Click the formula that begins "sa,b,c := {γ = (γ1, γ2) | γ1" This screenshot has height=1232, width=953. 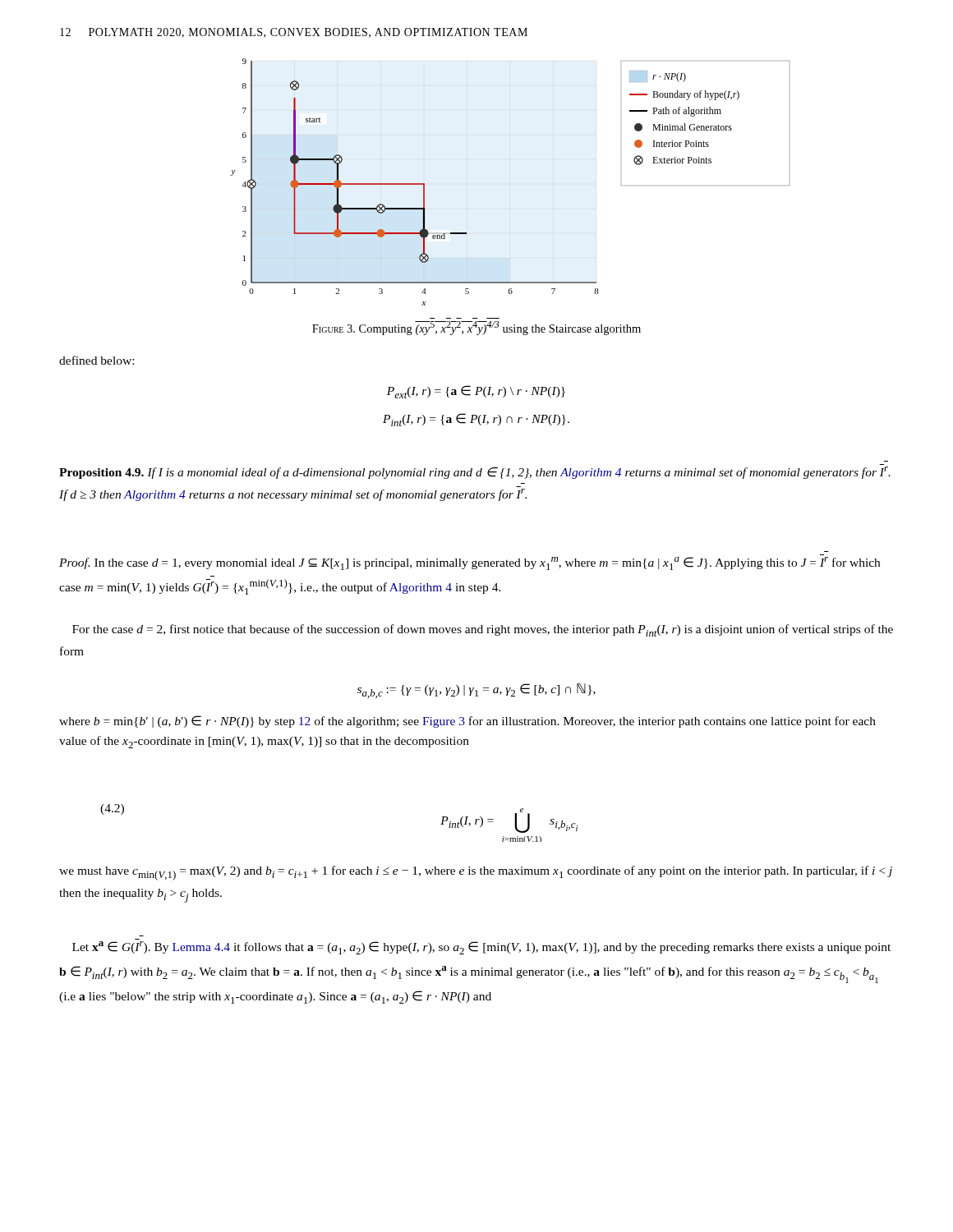476,690
